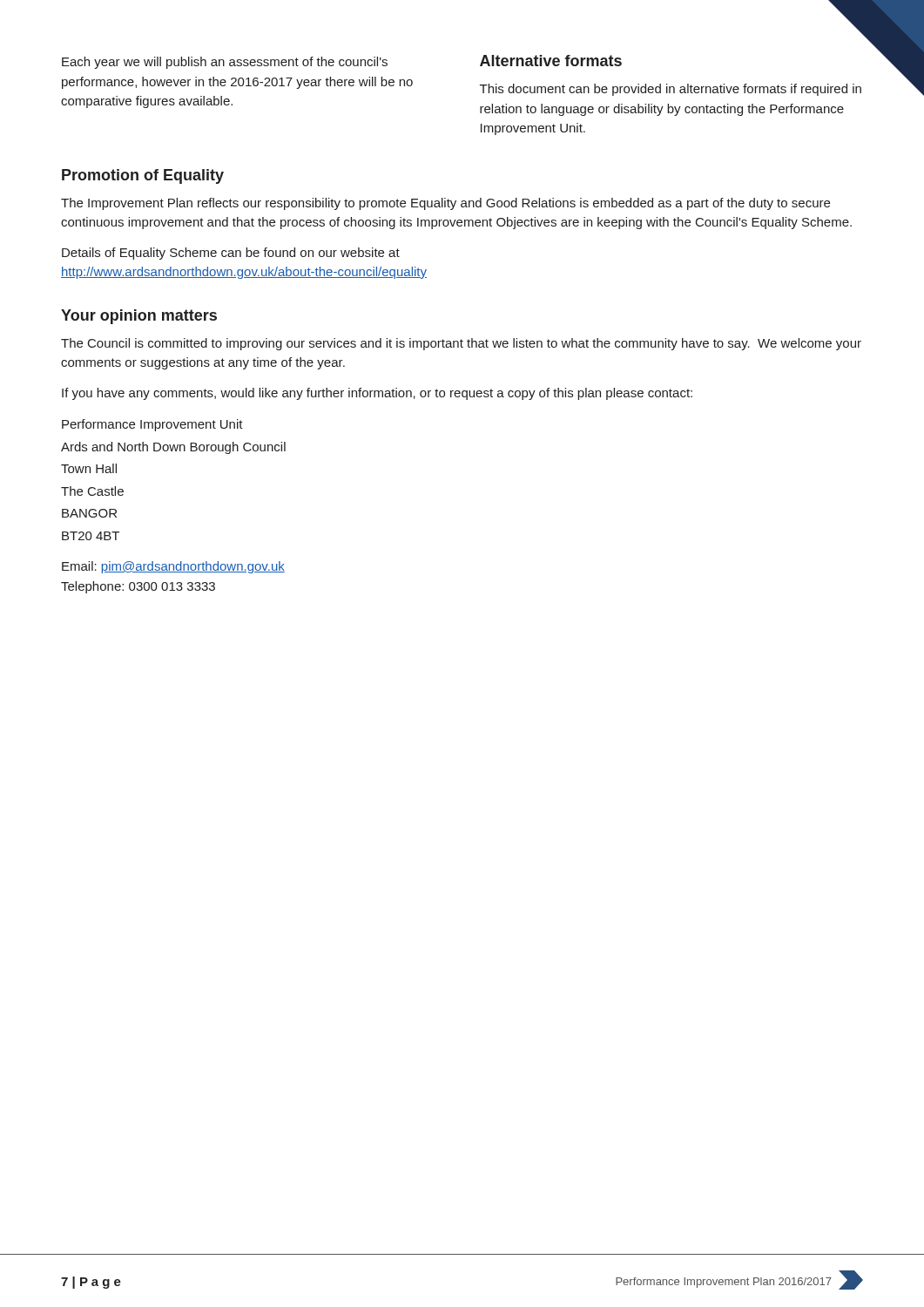Find the text block that reads "If you have"
The width and height of the screenshot is (924, 1307).
[377, 392]
